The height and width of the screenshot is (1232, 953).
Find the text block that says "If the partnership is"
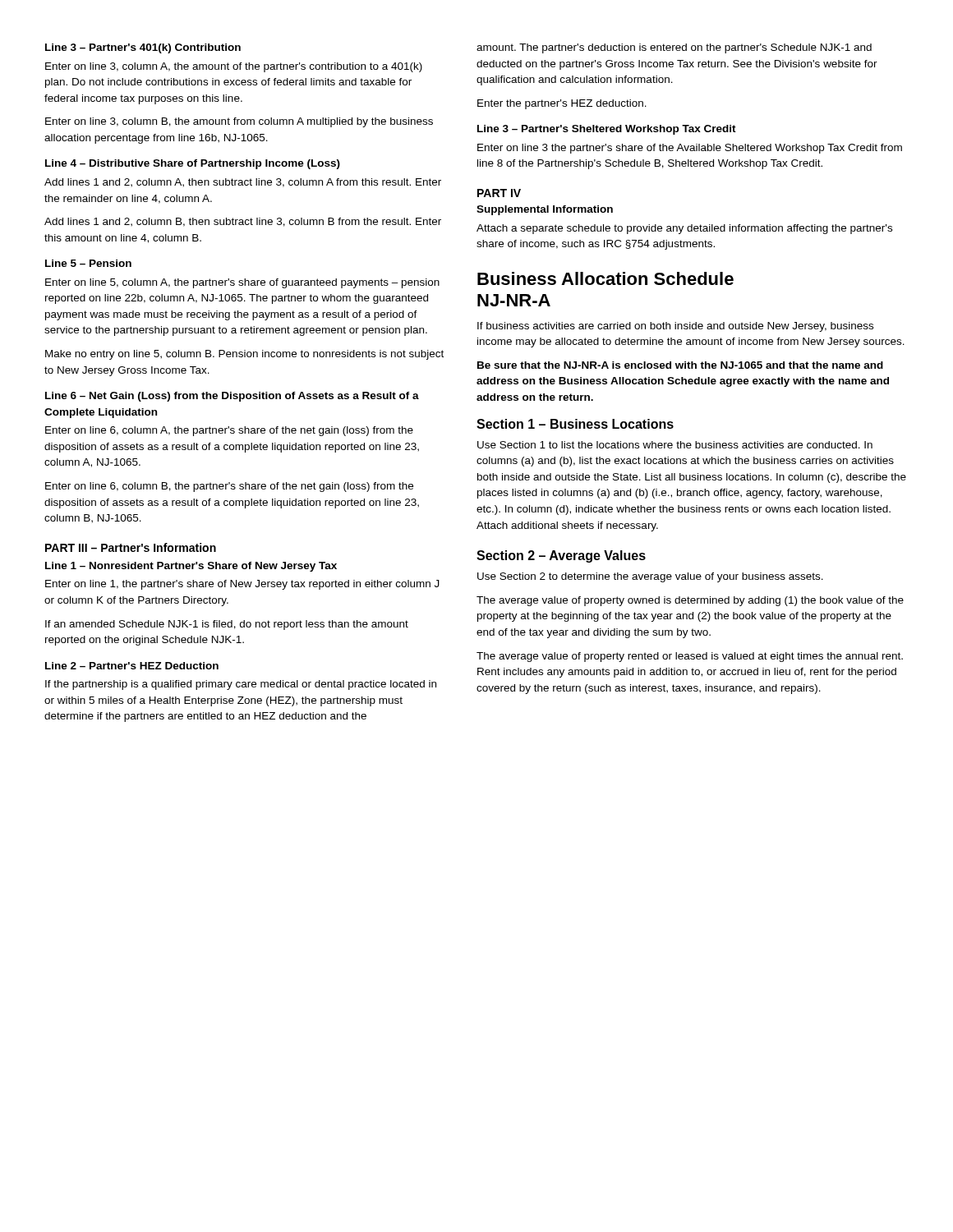[246, 700]
